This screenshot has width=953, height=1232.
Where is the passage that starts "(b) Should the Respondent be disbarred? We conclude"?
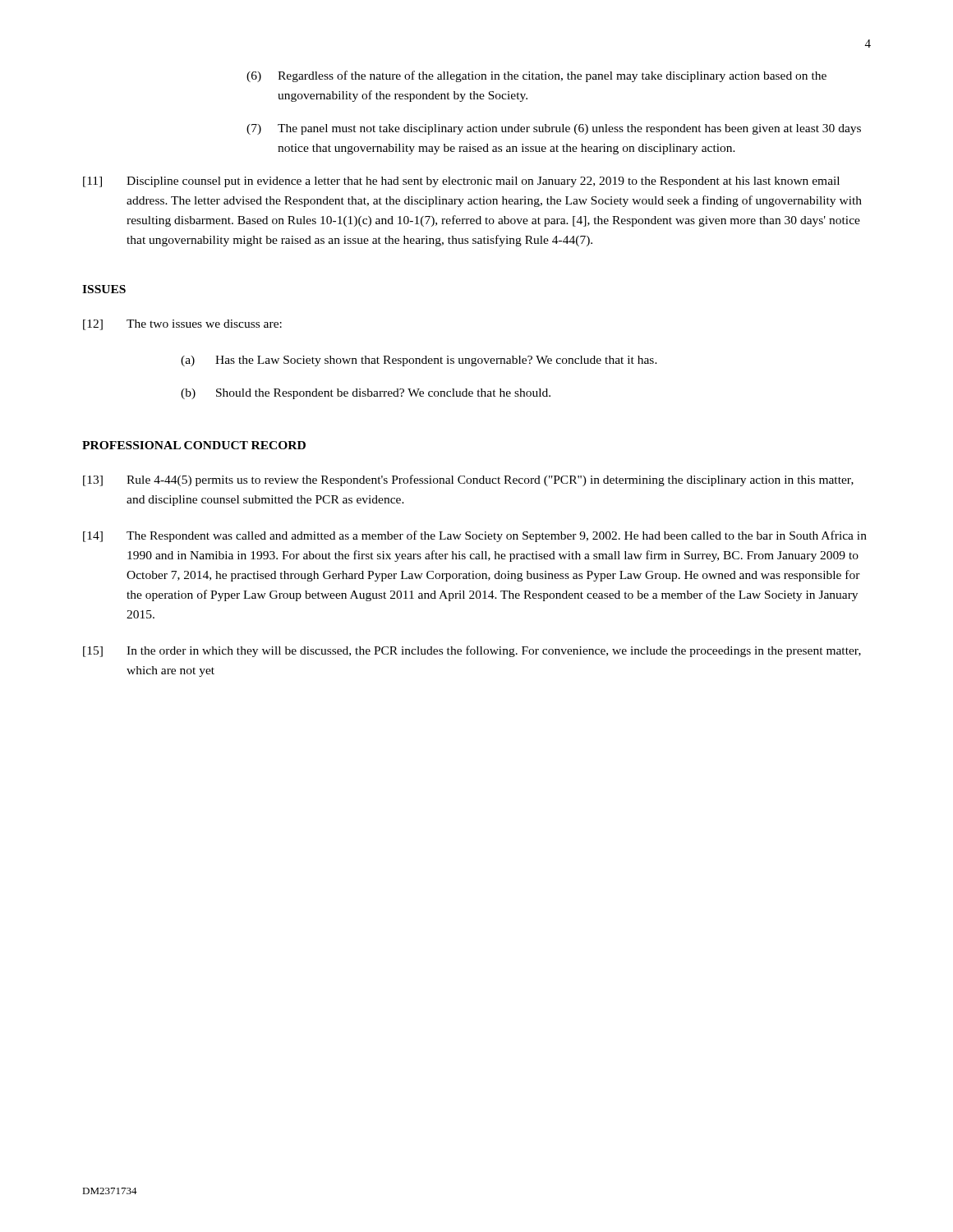[526, 393]
